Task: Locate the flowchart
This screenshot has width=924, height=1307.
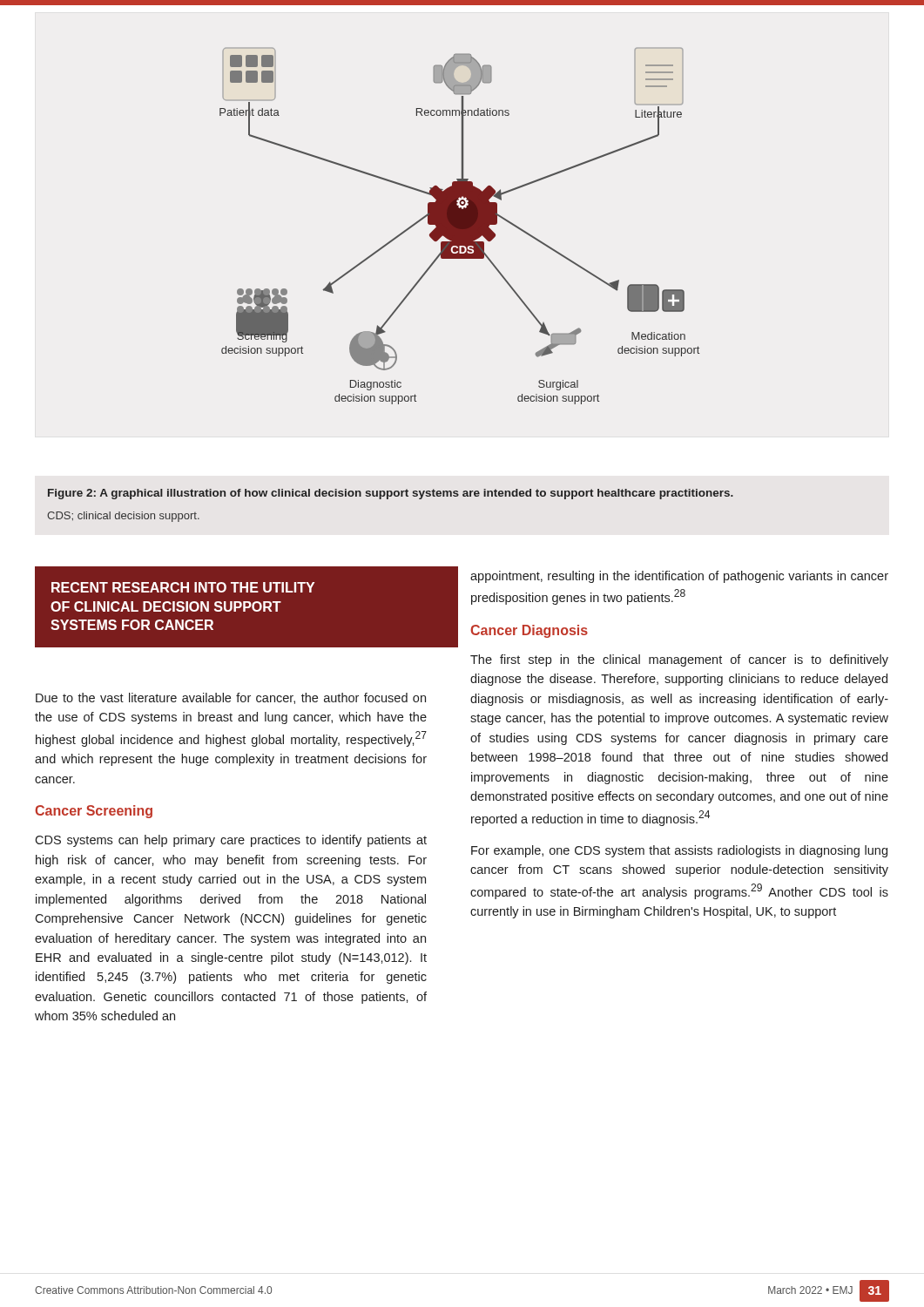Action: 462,225
